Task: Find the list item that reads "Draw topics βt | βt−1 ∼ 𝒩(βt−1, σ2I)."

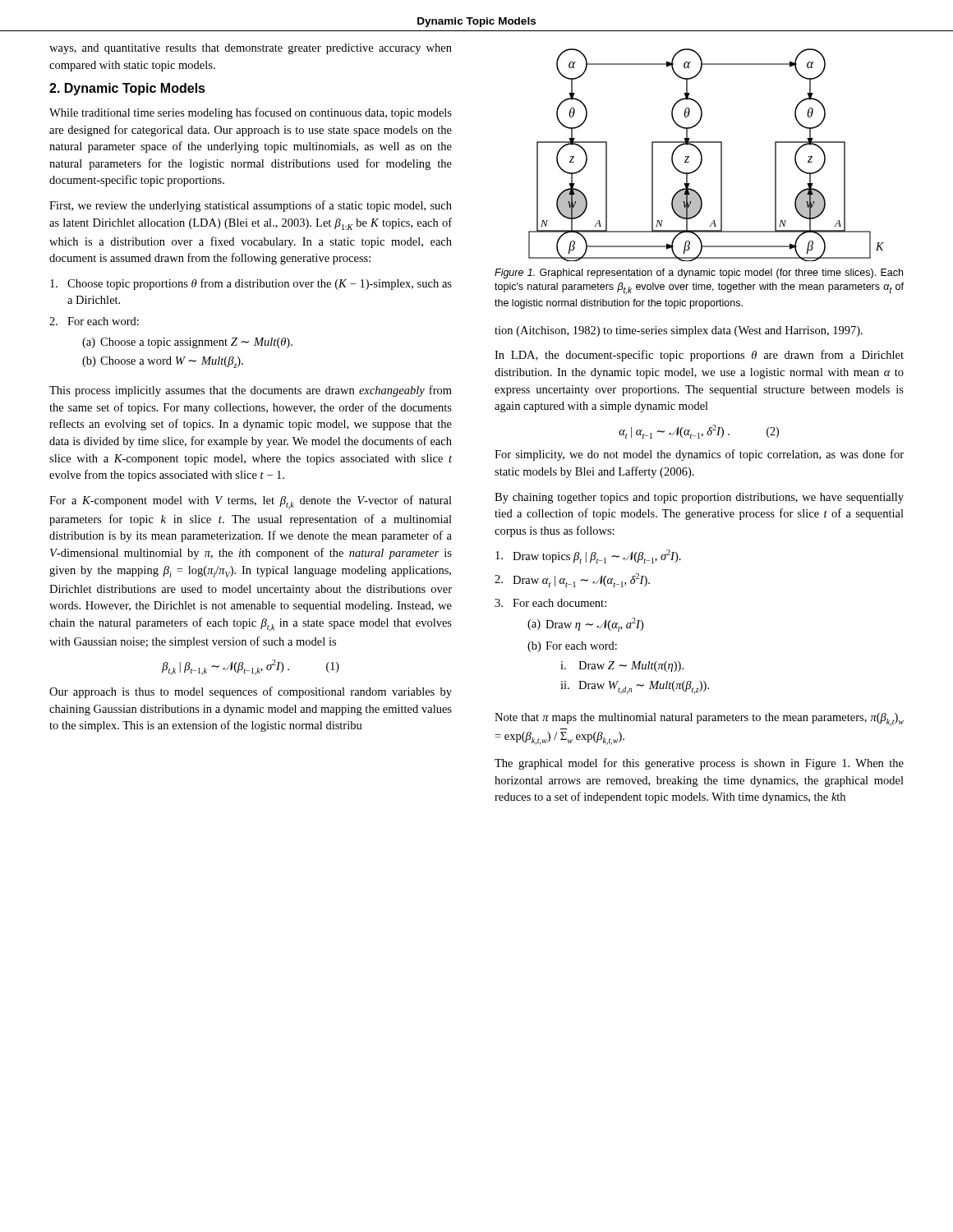Action: [x=588, y=556]
